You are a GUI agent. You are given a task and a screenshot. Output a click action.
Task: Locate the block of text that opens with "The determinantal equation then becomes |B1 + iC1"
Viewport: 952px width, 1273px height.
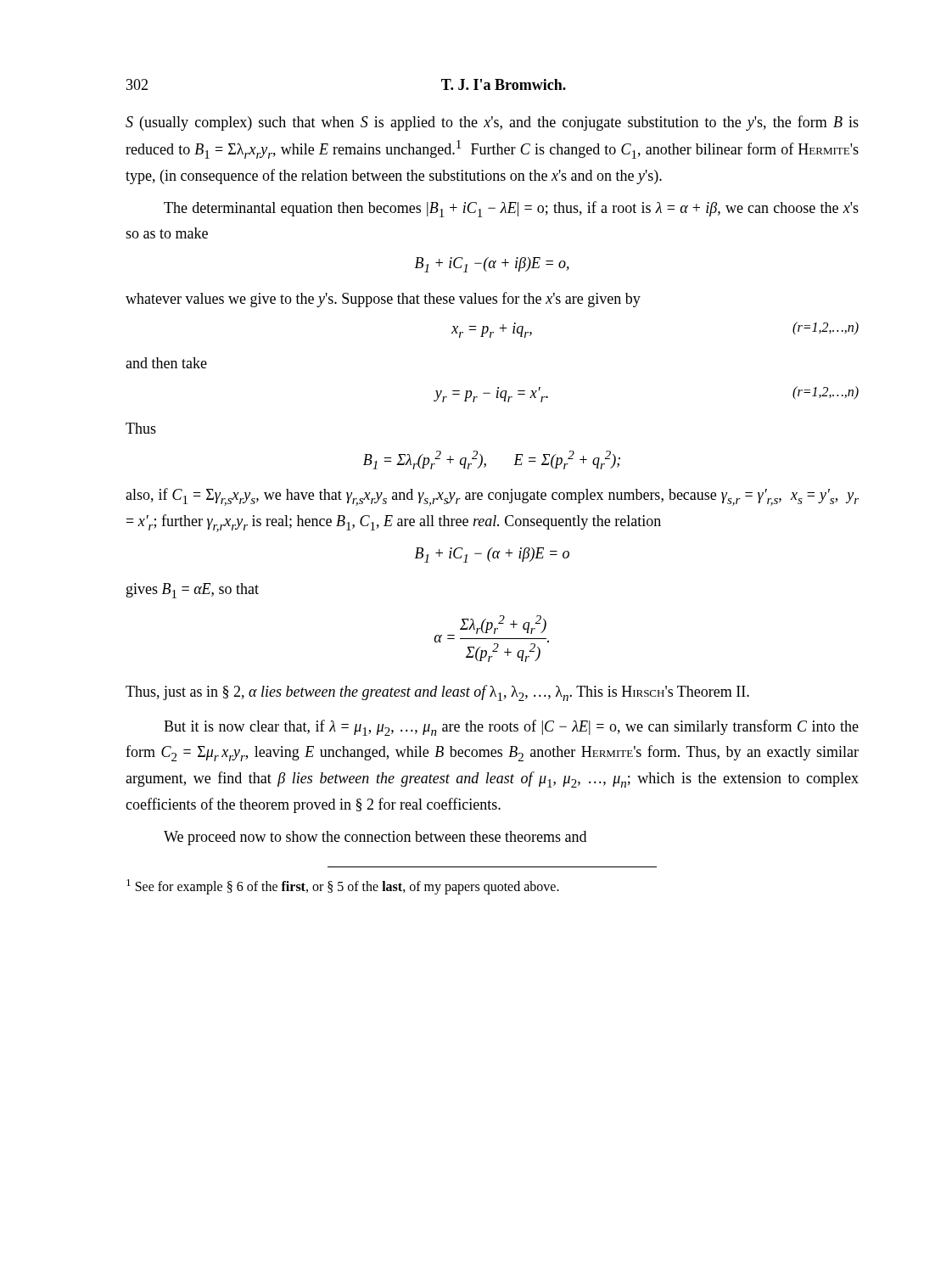pyautogui.click(x=511, y=209)
